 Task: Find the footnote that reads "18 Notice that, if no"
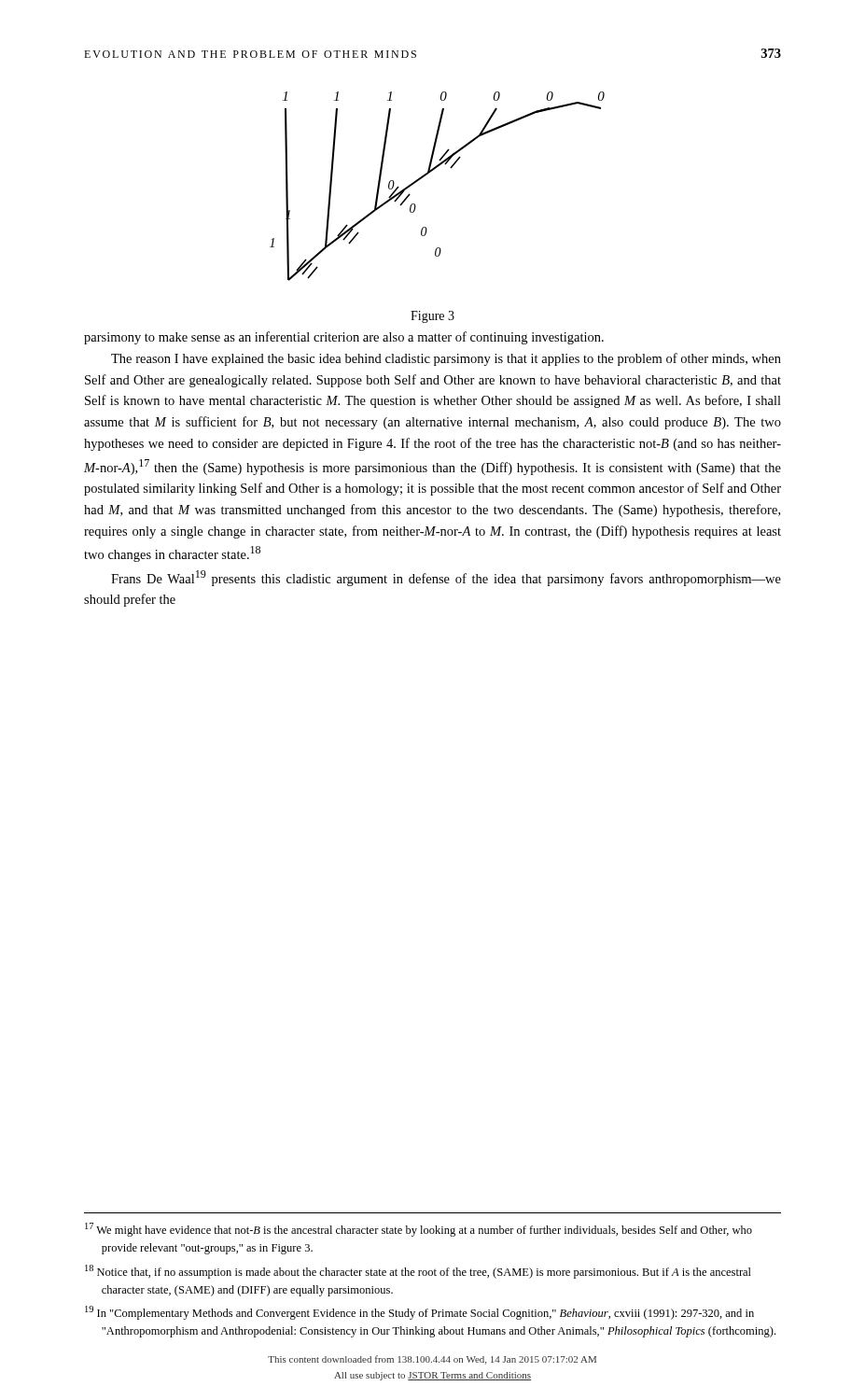(432, 1280)
